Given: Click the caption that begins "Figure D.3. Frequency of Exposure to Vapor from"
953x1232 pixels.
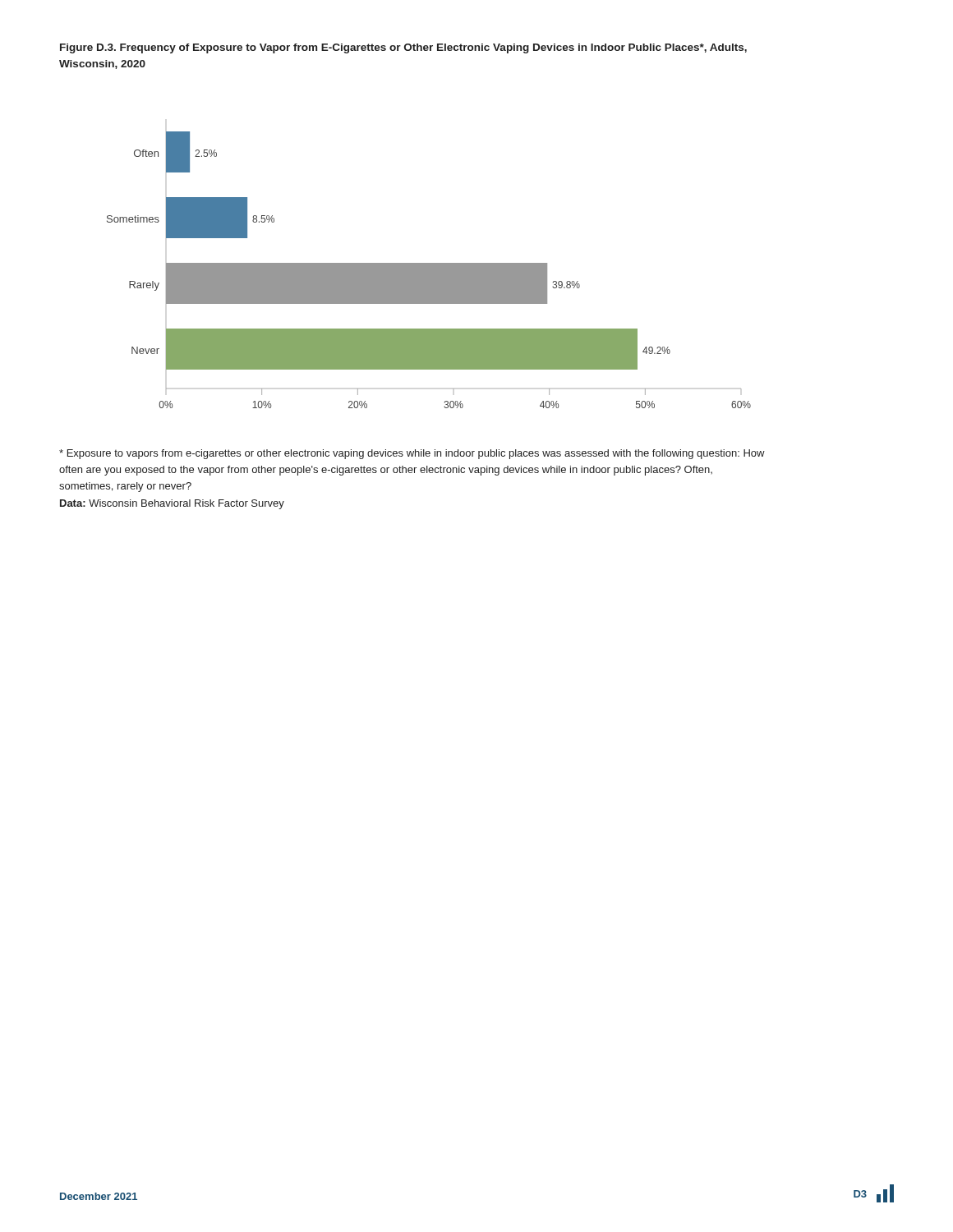Looking at the screenshot, I should point(403,55).
